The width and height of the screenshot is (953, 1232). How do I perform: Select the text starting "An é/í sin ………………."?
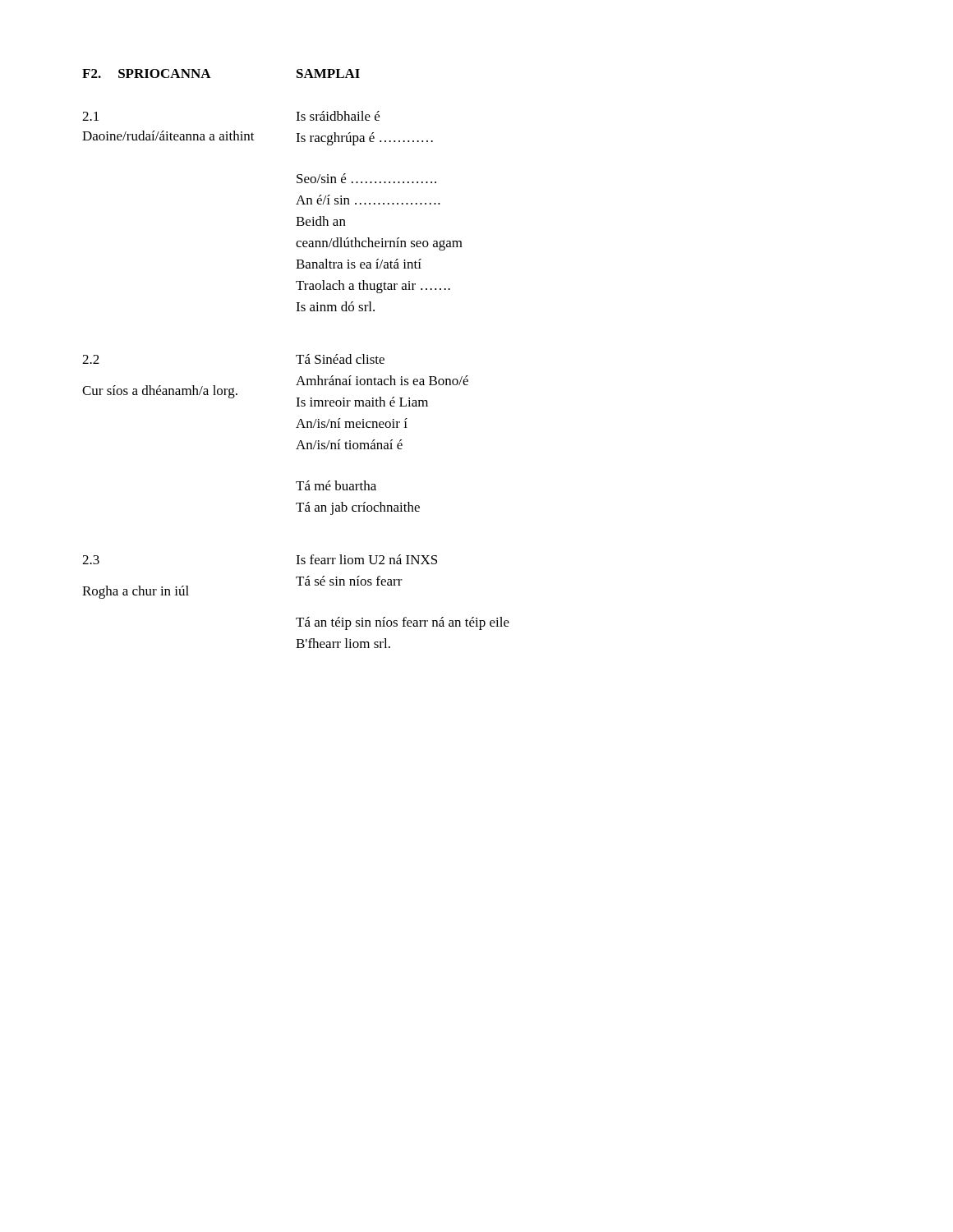pos(368,200)
